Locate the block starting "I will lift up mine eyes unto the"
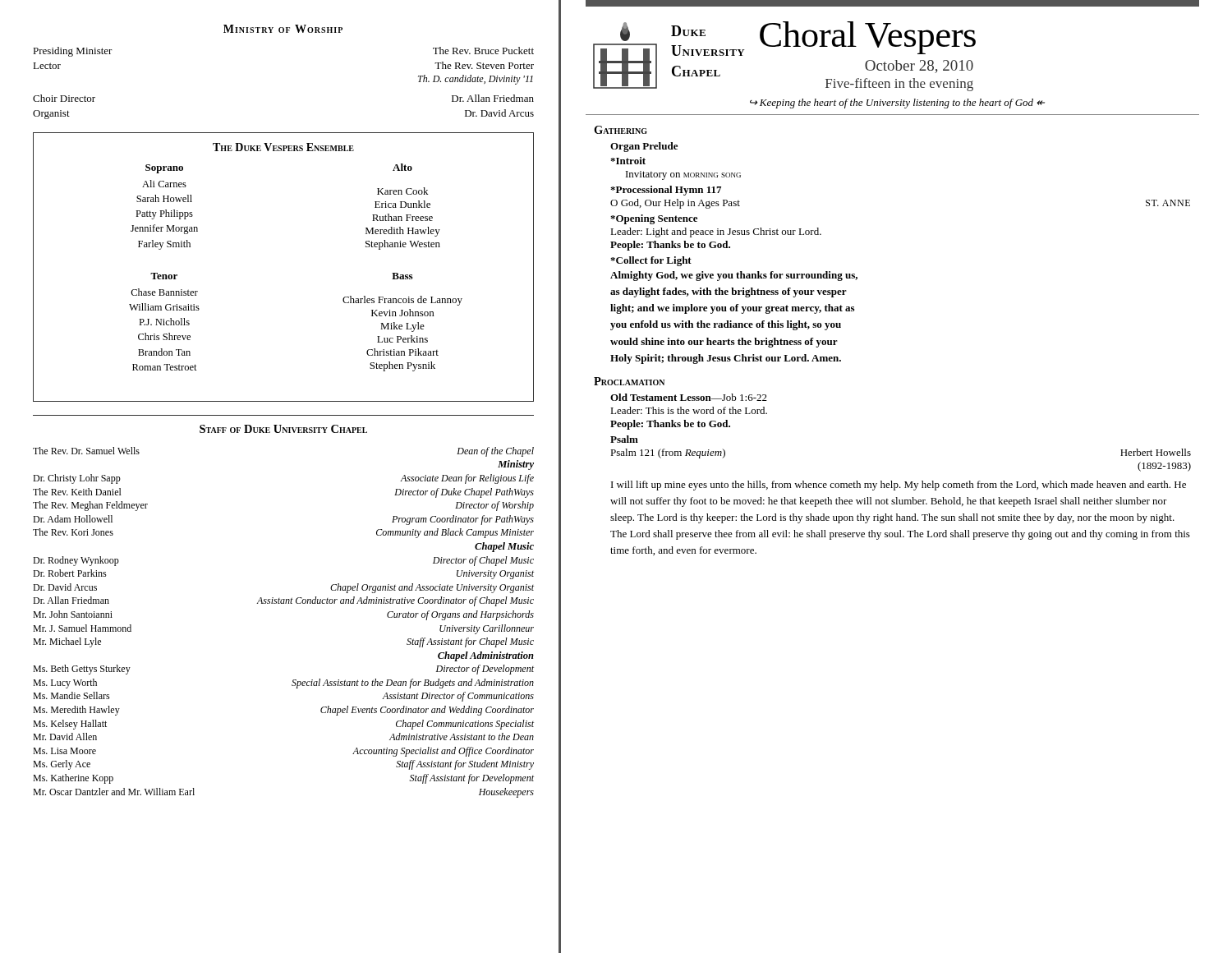 coord(900,517)
